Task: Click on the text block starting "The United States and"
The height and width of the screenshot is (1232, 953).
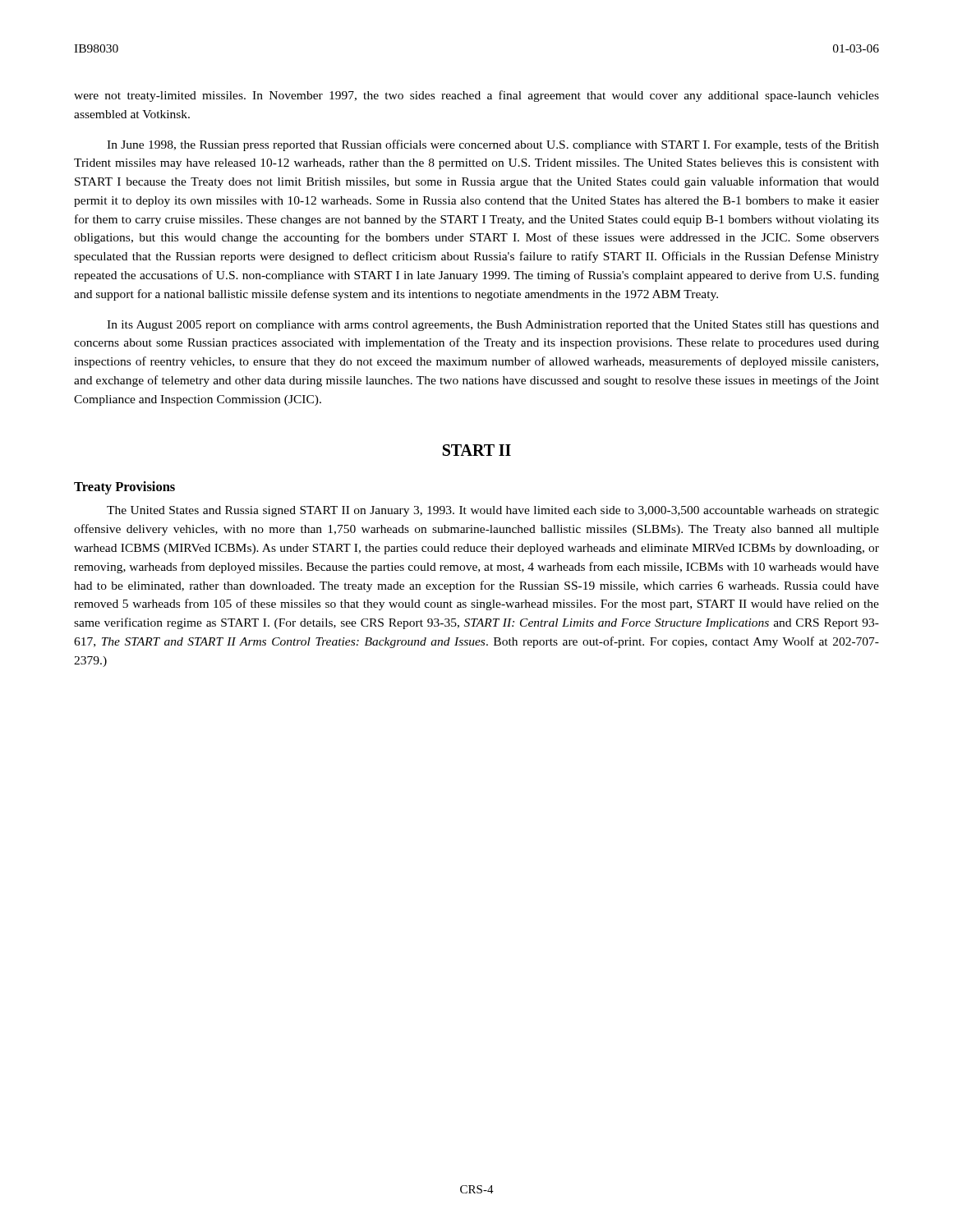Action: pyautogui.click(x=476, y=586)
